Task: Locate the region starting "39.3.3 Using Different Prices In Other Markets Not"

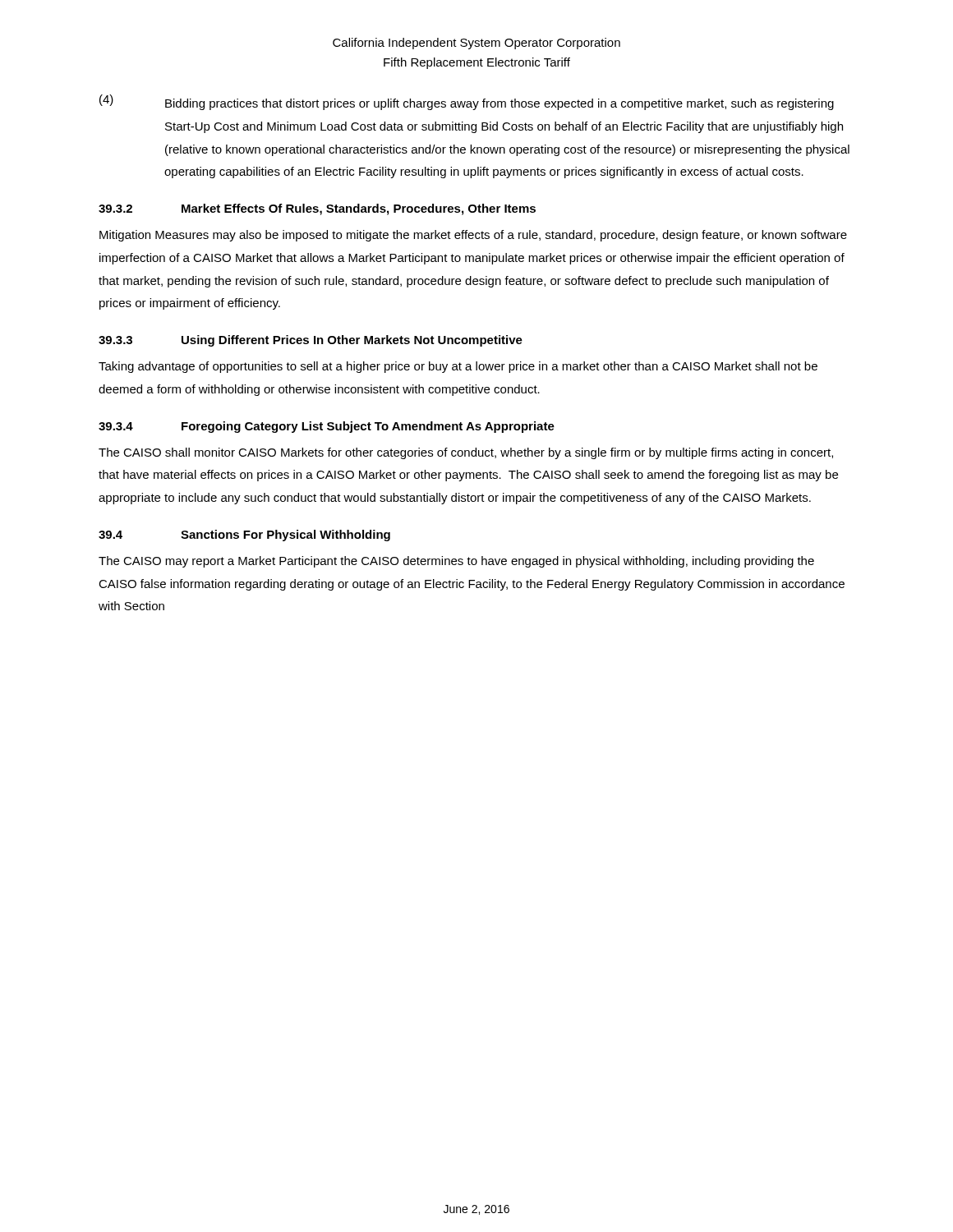Action: 310,340
